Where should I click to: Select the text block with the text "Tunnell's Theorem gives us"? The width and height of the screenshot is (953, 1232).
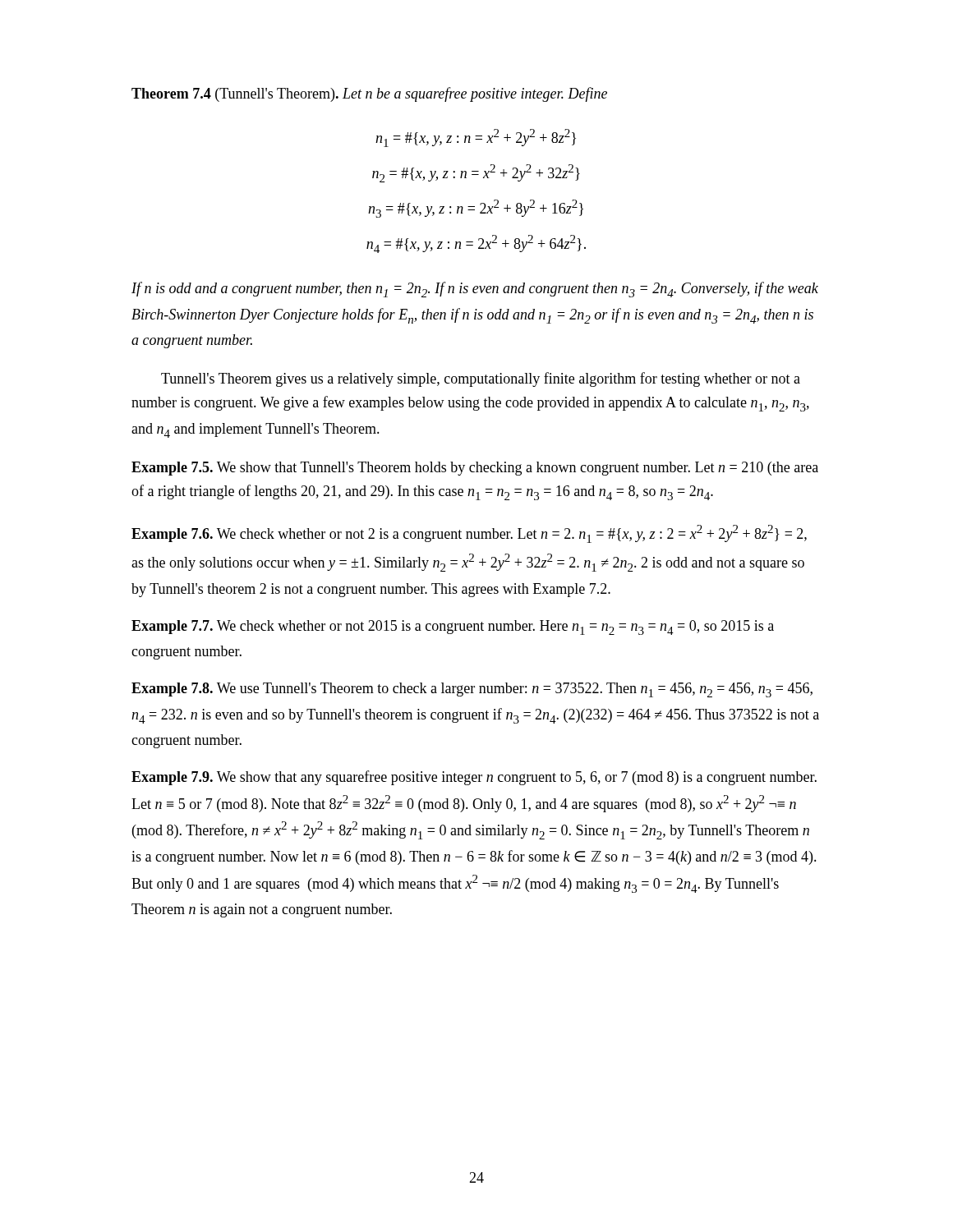click(471, 405)
